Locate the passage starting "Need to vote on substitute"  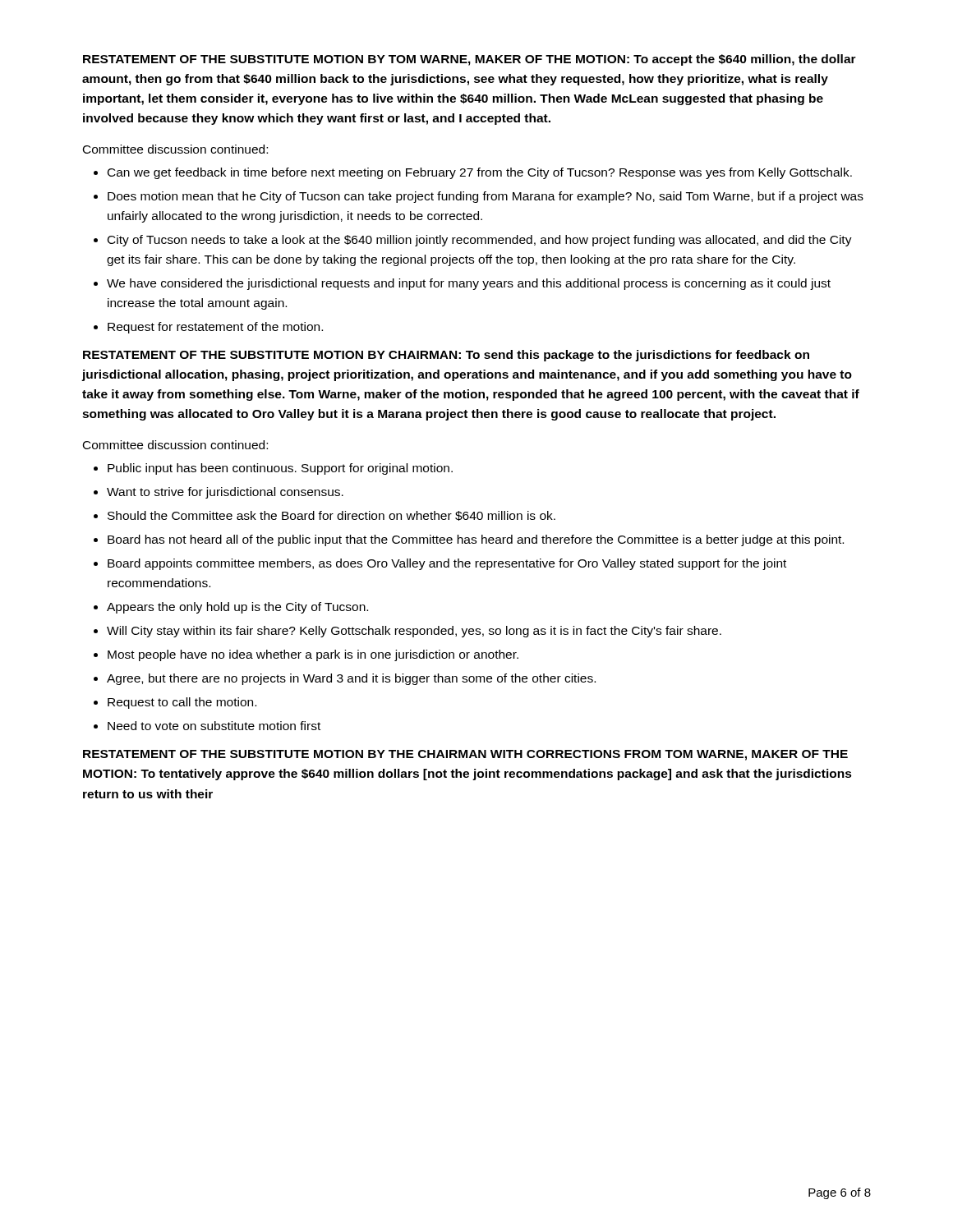click(x=214, y=726)
